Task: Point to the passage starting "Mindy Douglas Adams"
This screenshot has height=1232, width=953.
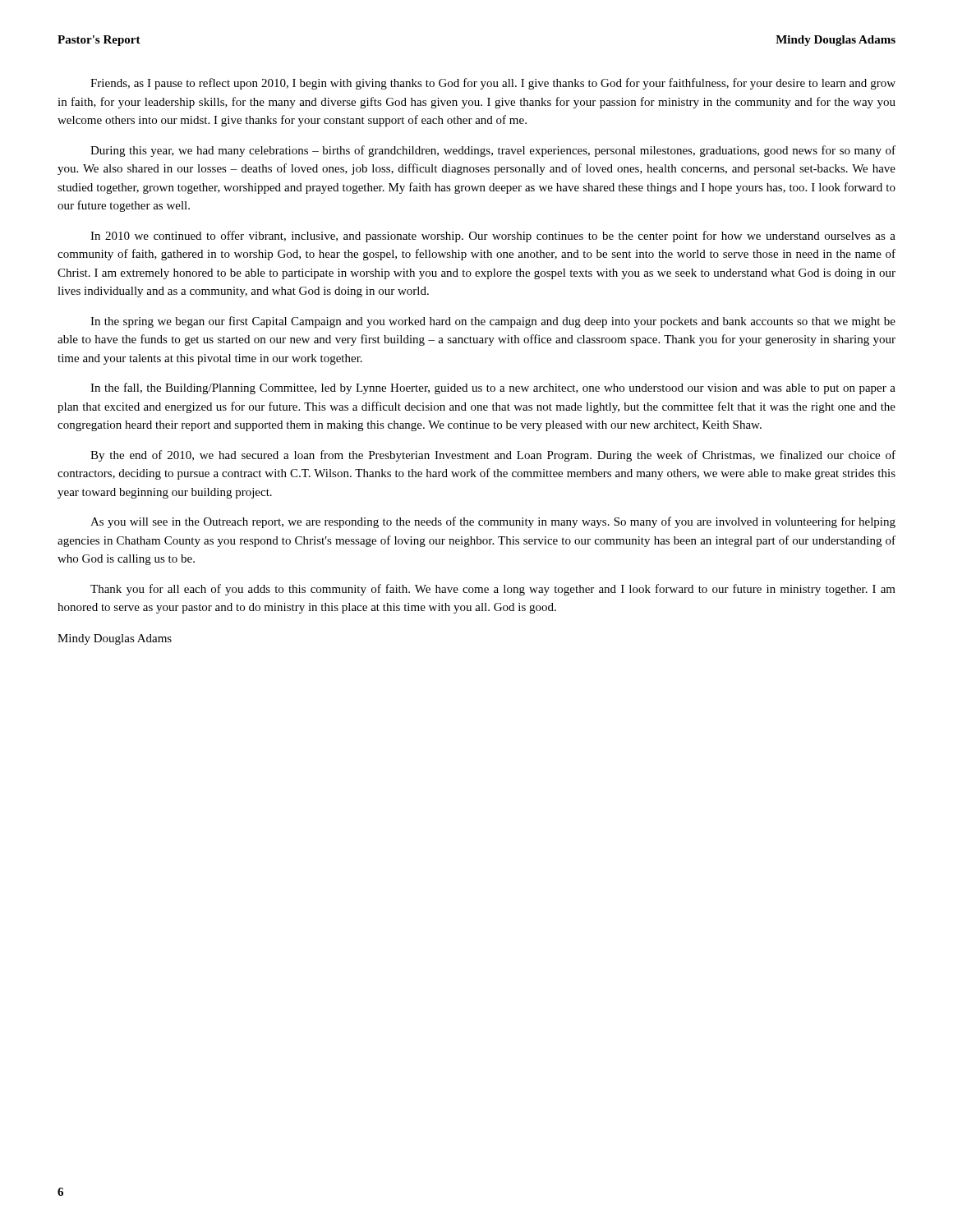Action: click(115, 638)
